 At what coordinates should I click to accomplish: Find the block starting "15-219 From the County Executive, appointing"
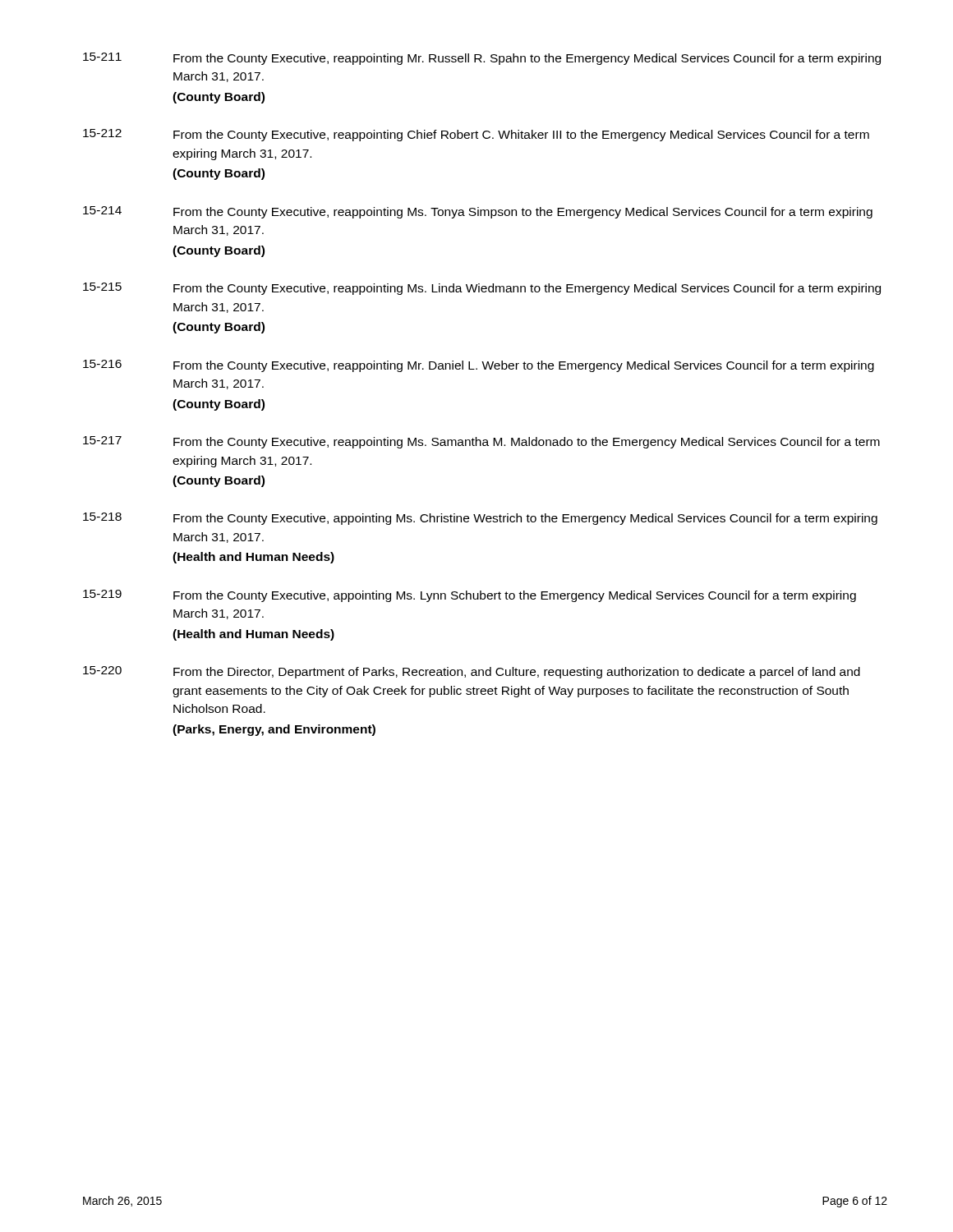pyautogui.click(x=470, y=596)
